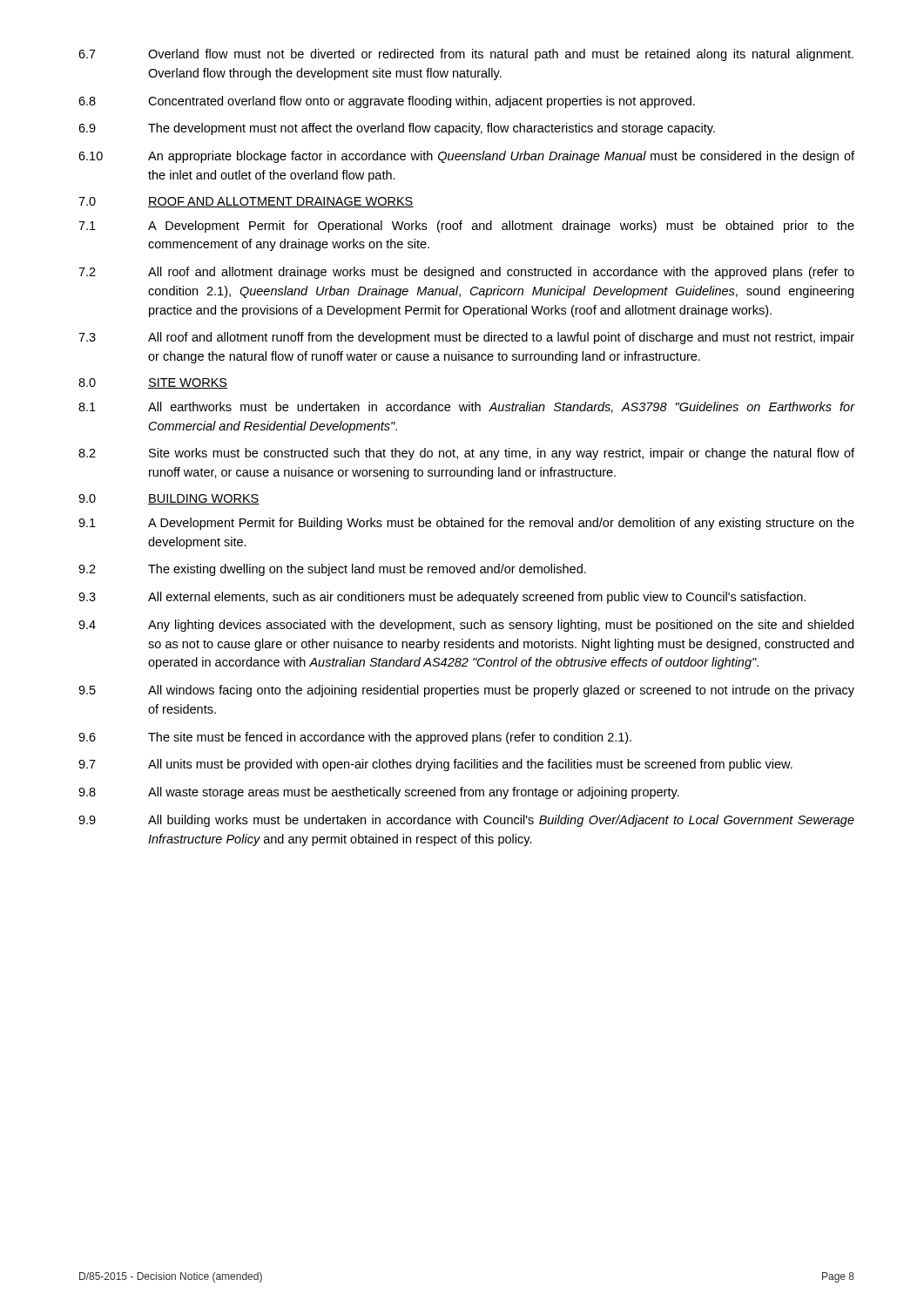This screenshot has width=924, height=1307.
Task: Locate the element starting "9.1 A Development"
Action: (466, 533)
